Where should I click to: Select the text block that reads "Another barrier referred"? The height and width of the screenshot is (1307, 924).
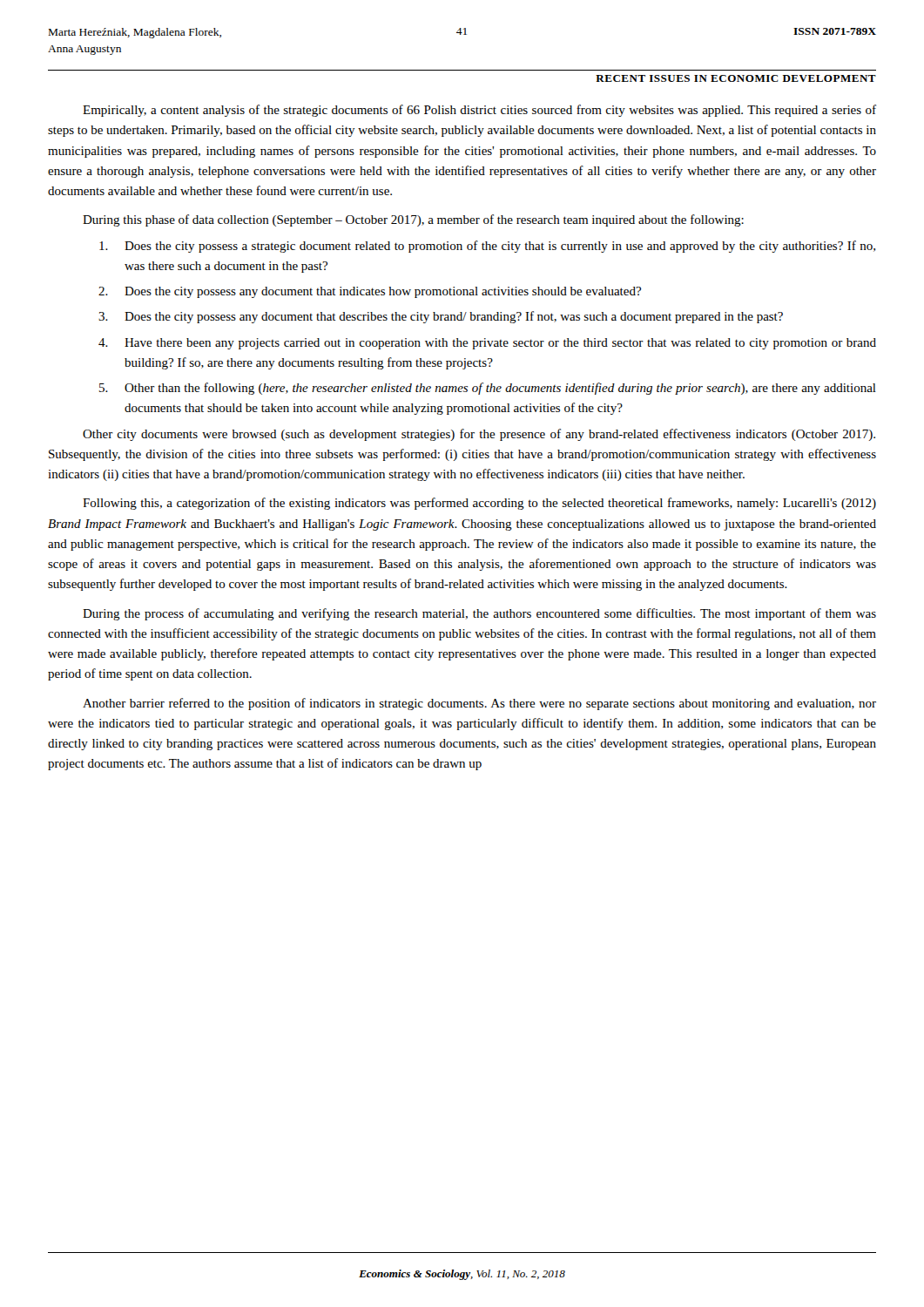(462, 734)
